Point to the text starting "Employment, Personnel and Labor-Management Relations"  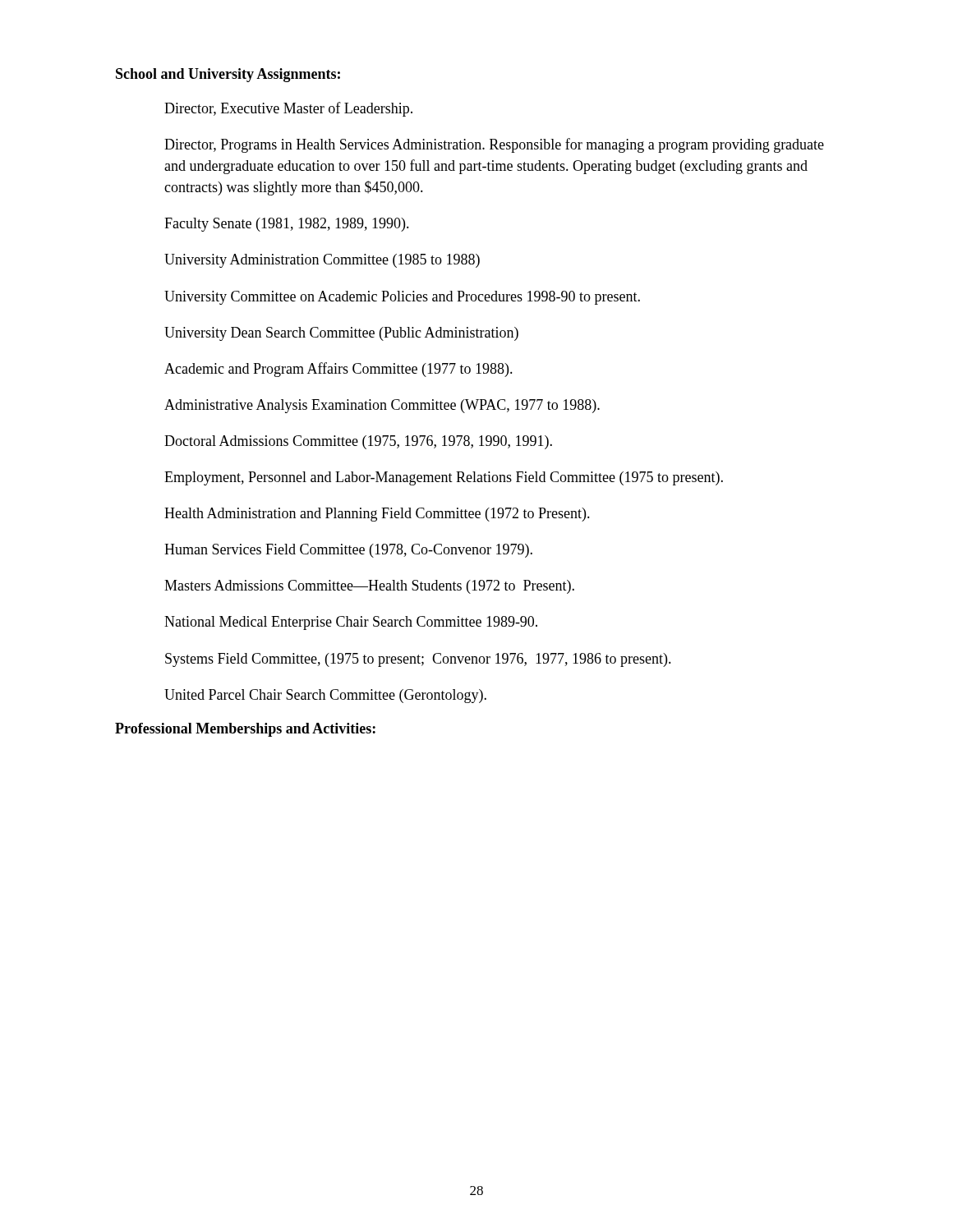444,477
